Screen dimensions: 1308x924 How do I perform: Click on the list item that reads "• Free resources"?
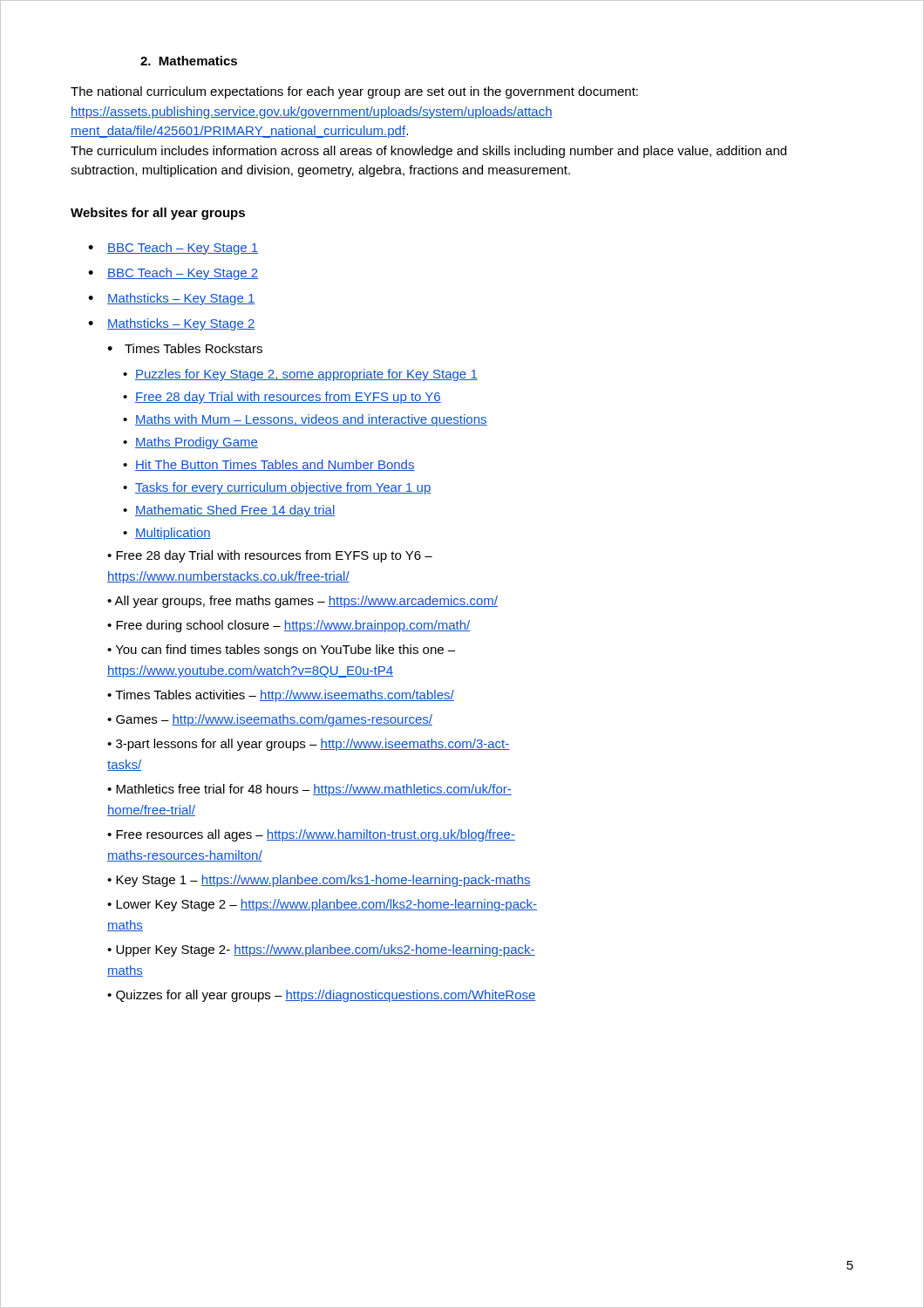[311, 845]
